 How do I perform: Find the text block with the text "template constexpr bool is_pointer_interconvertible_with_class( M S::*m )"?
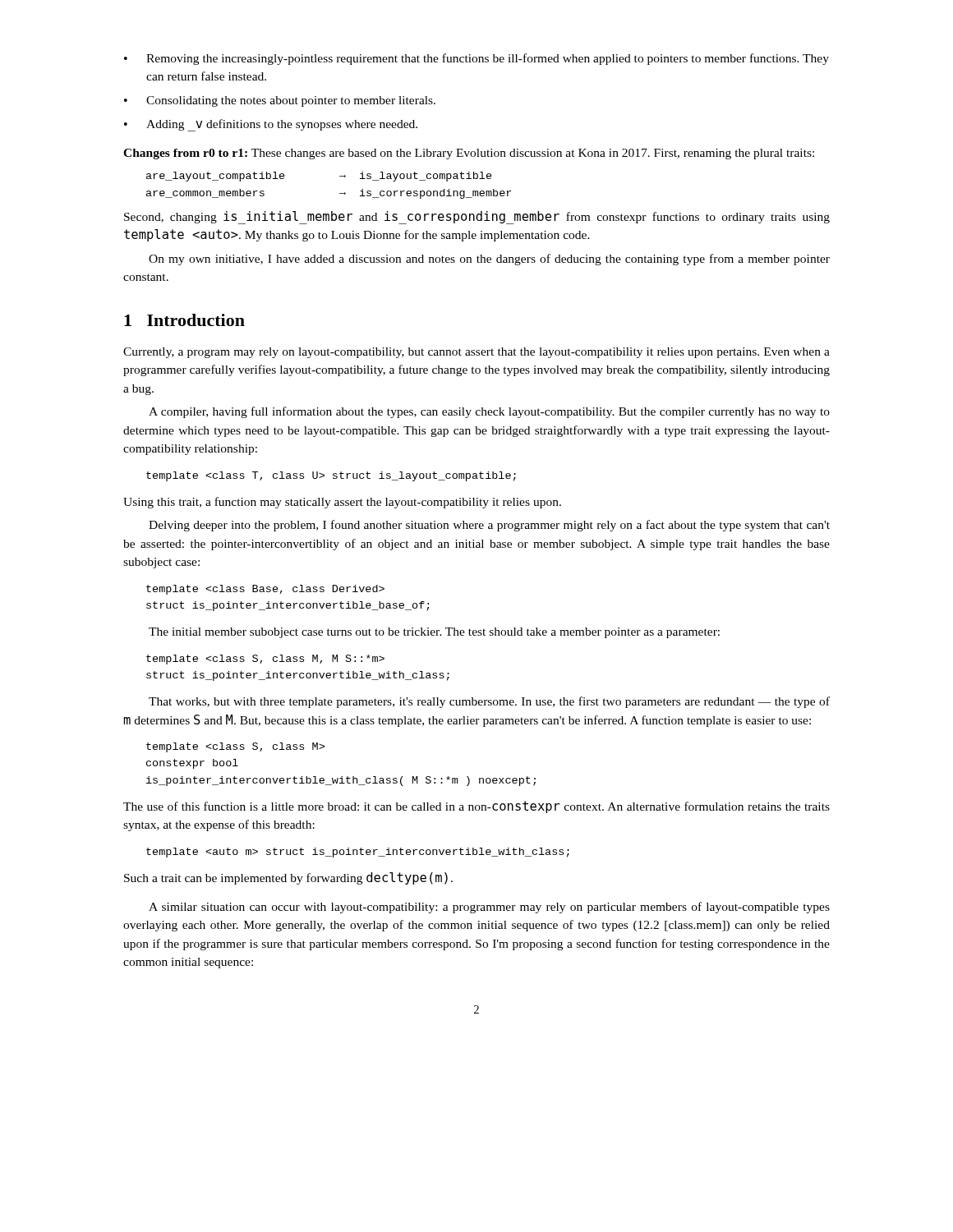pyautogui.click(x=235, y=747)
